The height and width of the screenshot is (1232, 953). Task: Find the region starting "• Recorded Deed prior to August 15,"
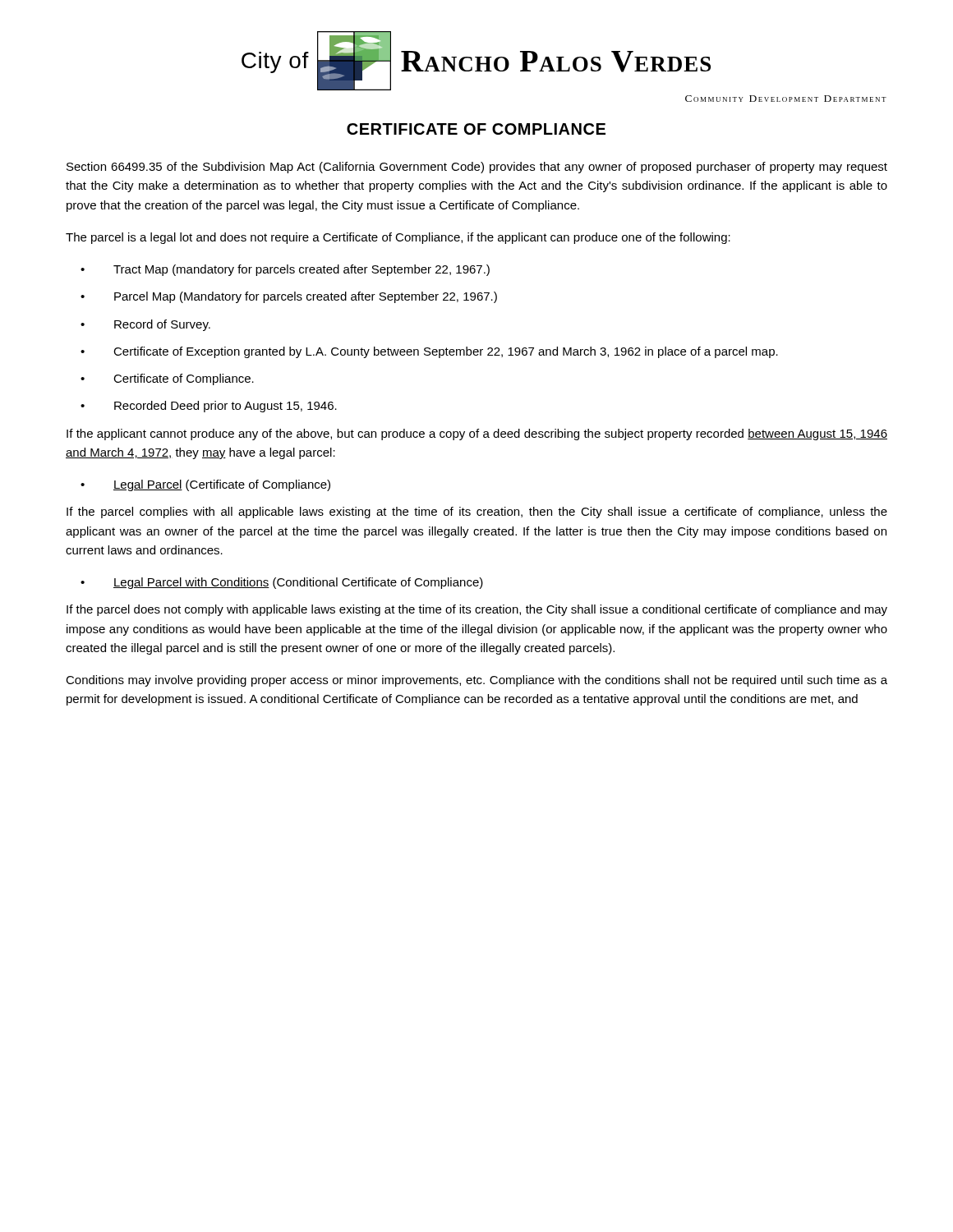[209, 407]
